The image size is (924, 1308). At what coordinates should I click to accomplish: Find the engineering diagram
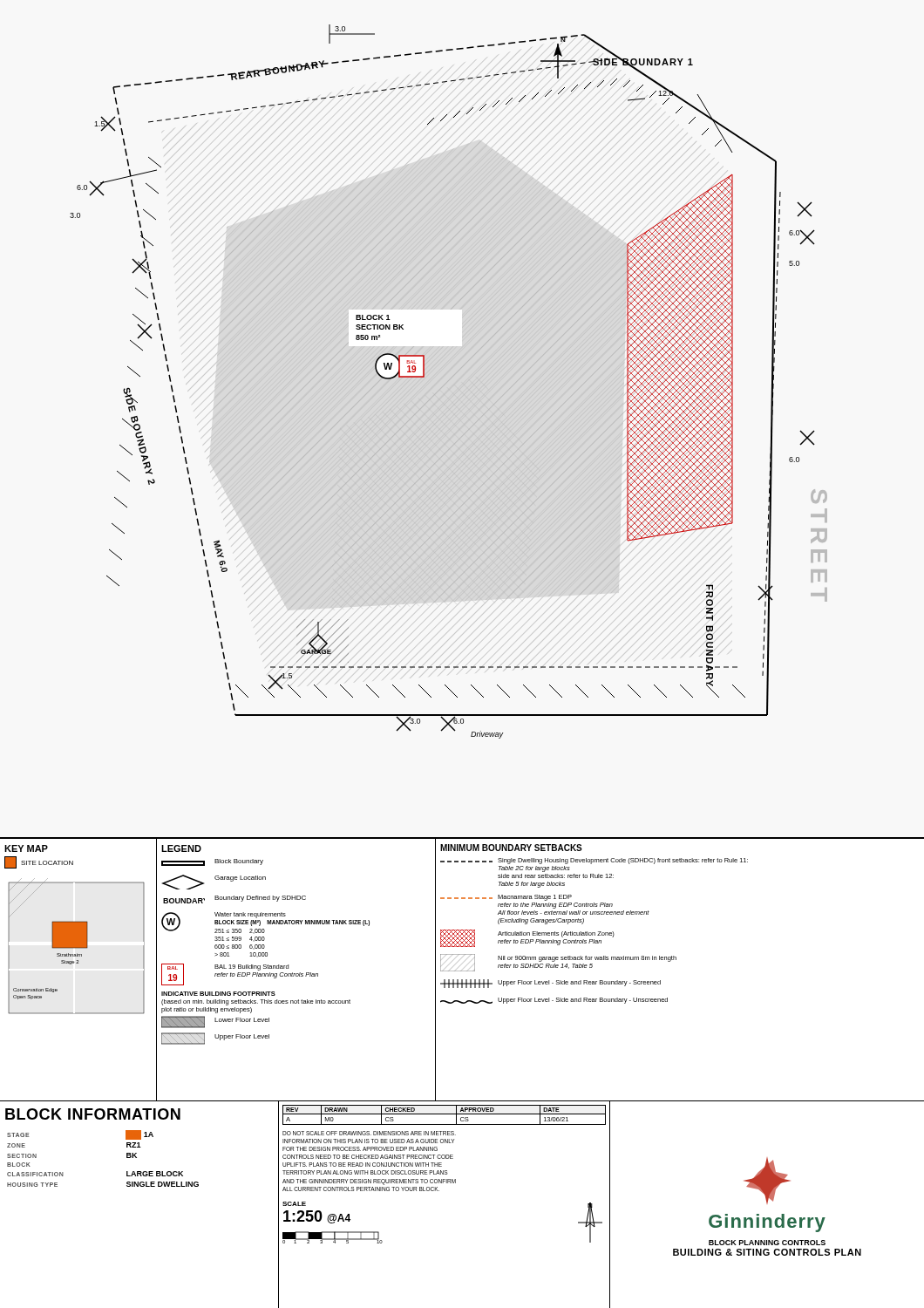pyautogui.click(x=462, y=419)
